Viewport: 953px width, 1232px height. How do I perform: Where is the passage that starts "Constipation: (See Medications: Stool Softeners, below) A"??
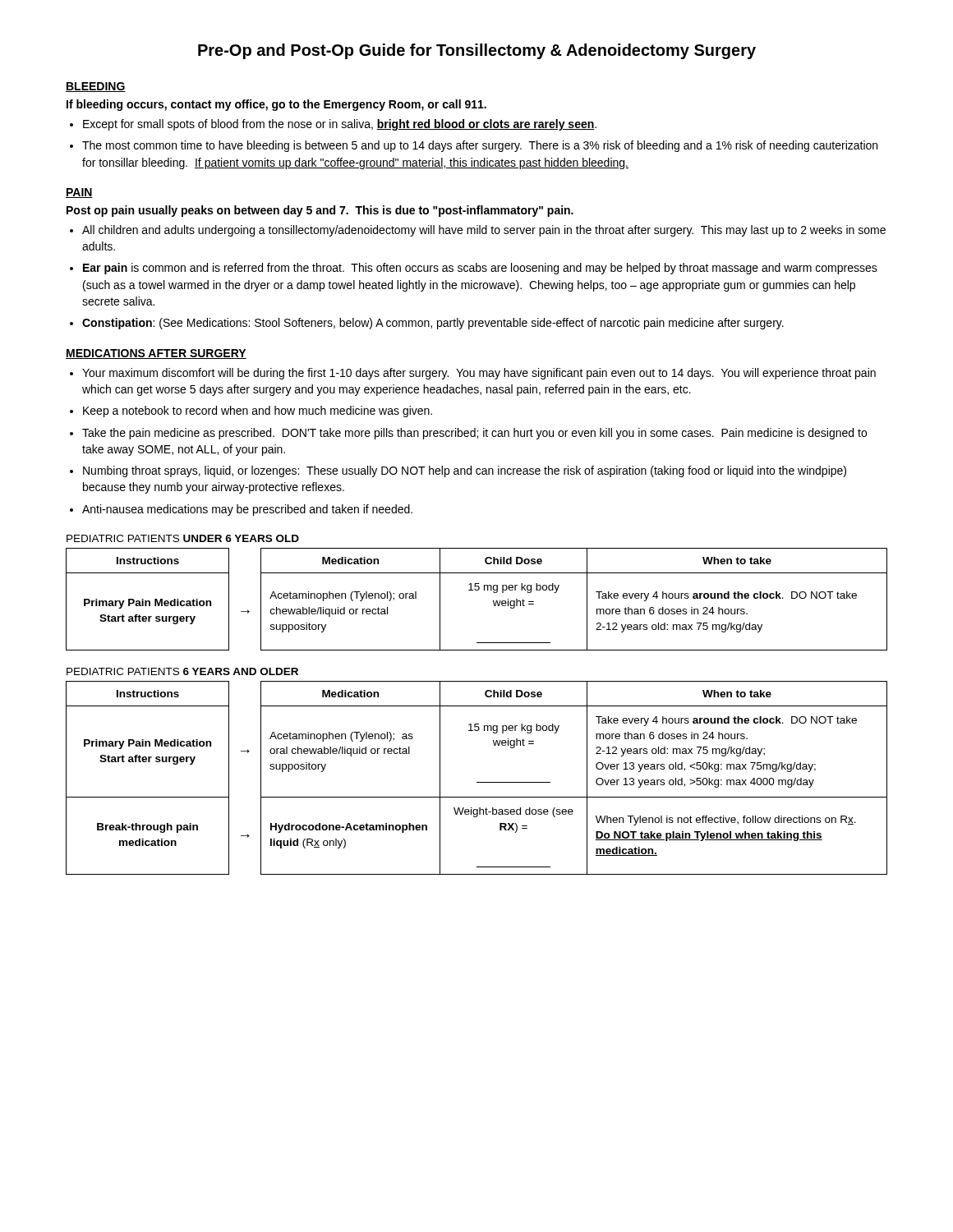click(433, 323)
